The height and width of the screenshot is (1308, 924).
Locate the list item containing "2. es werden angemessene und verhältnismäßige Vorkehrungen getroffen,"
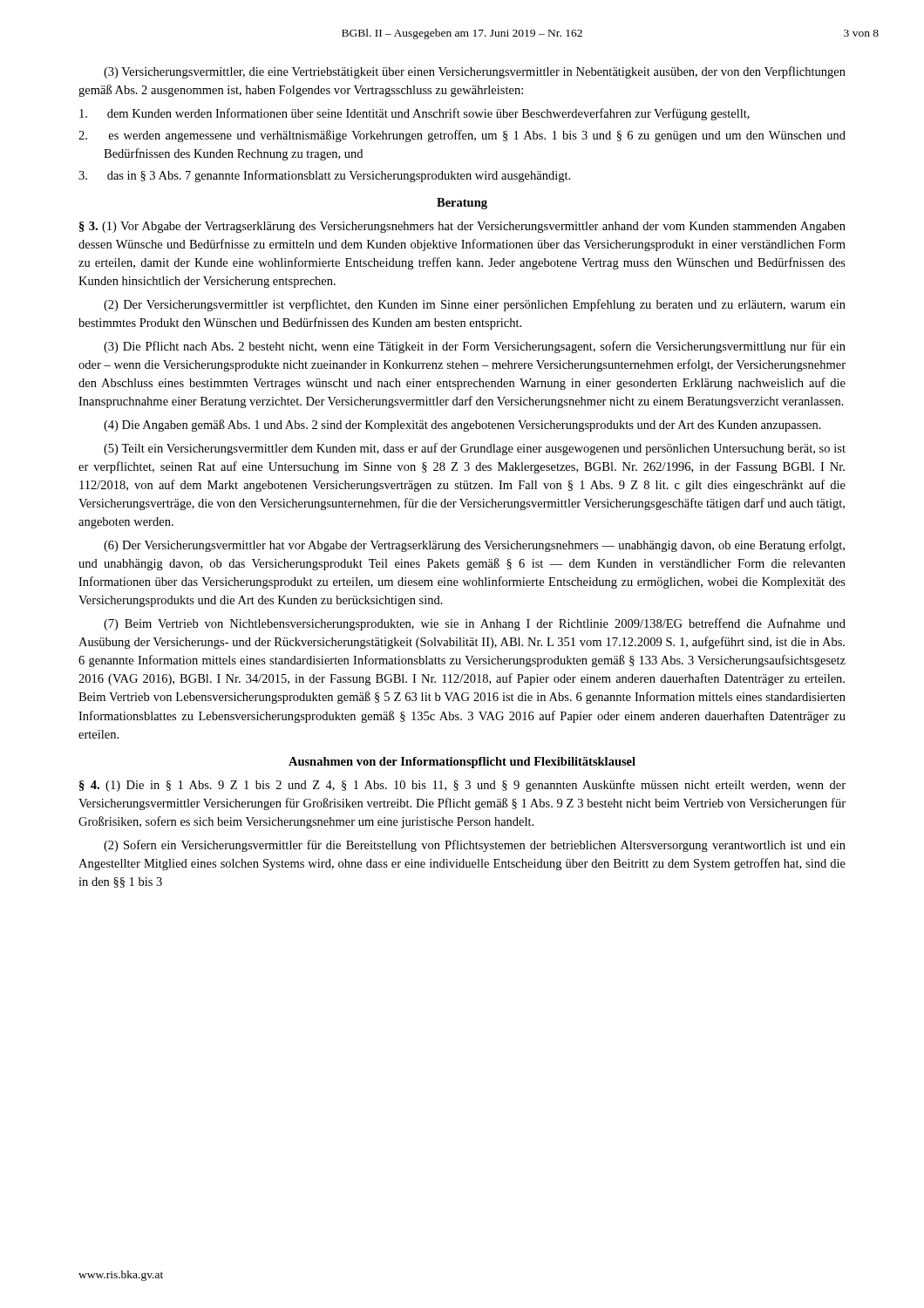pyautogui.click(x=462, y=143)
